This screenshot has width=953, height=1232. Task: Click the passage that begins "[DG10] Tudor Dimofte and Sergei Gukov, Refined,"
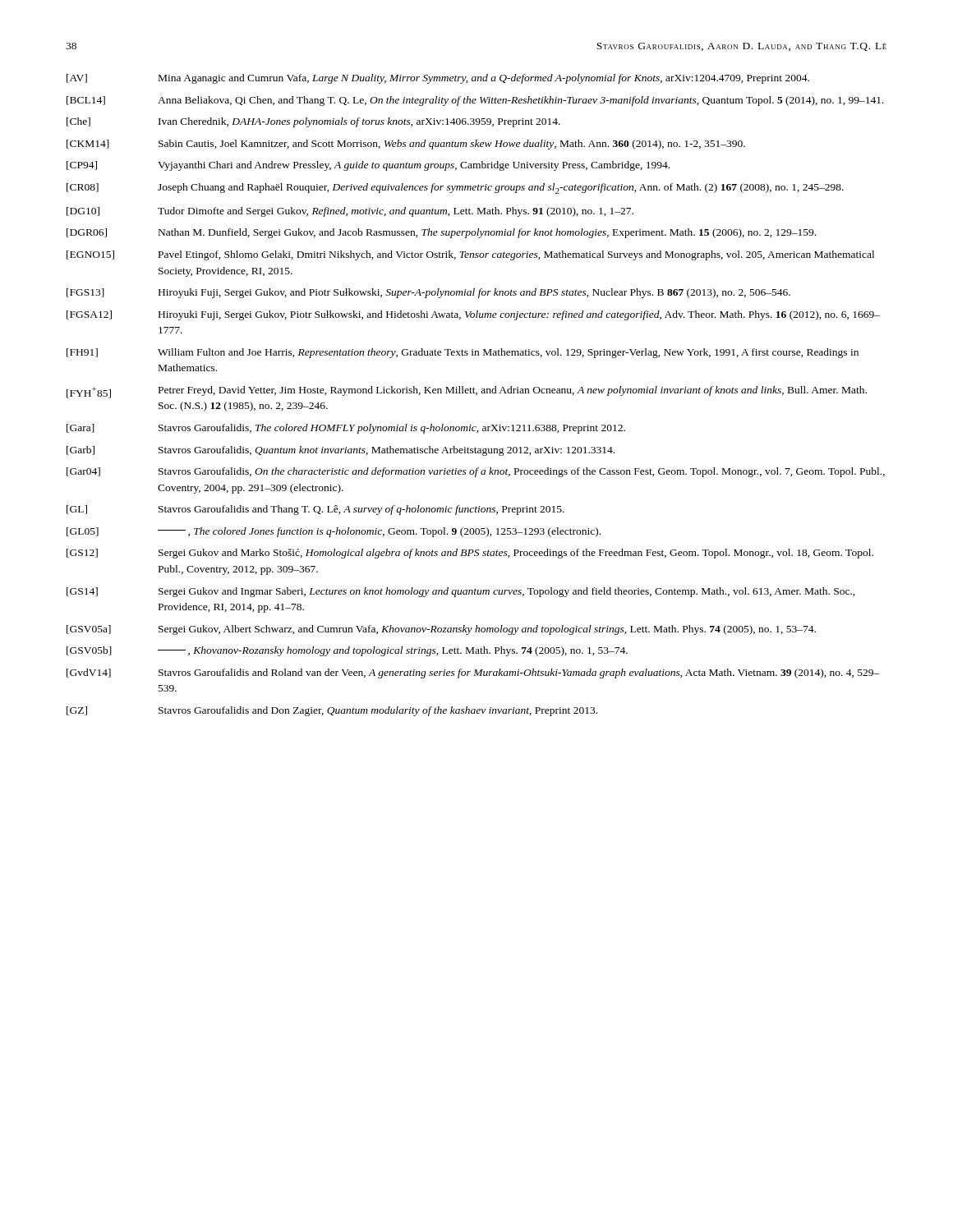point(476,211)
